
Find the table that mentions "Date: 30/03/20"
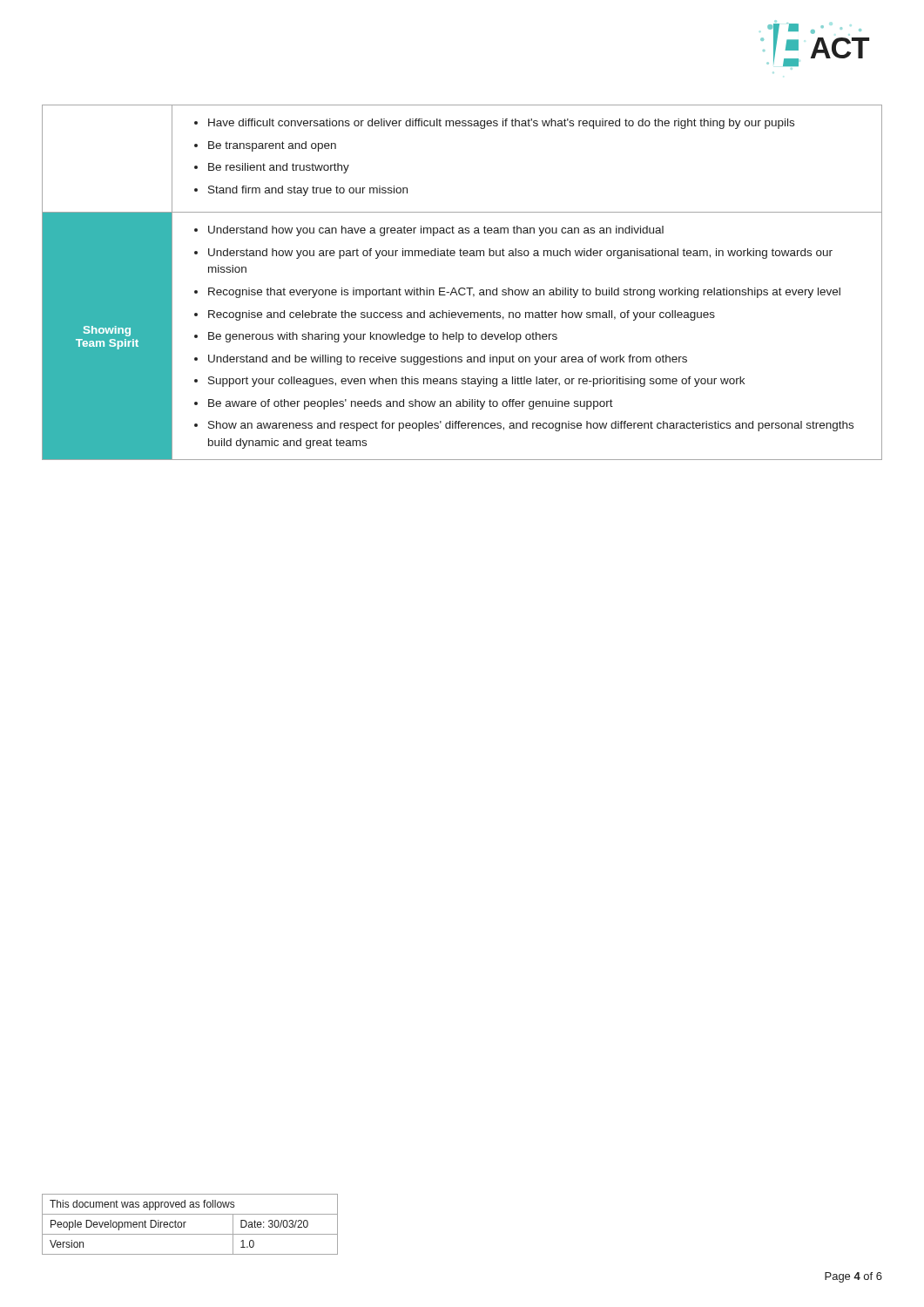(x=190, y=1224)
